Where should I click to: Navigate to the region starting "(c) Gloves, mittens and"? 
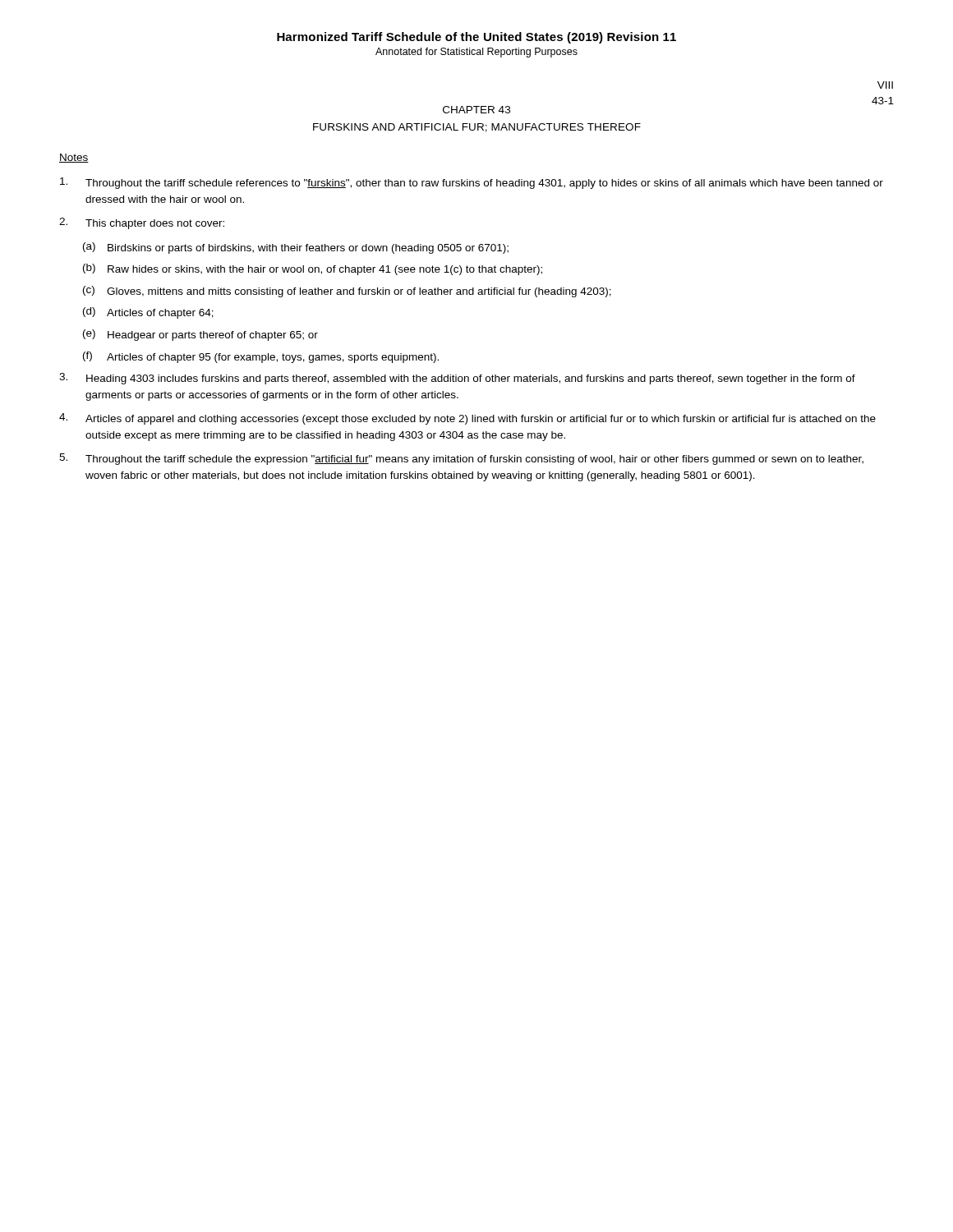pos(488,291)
